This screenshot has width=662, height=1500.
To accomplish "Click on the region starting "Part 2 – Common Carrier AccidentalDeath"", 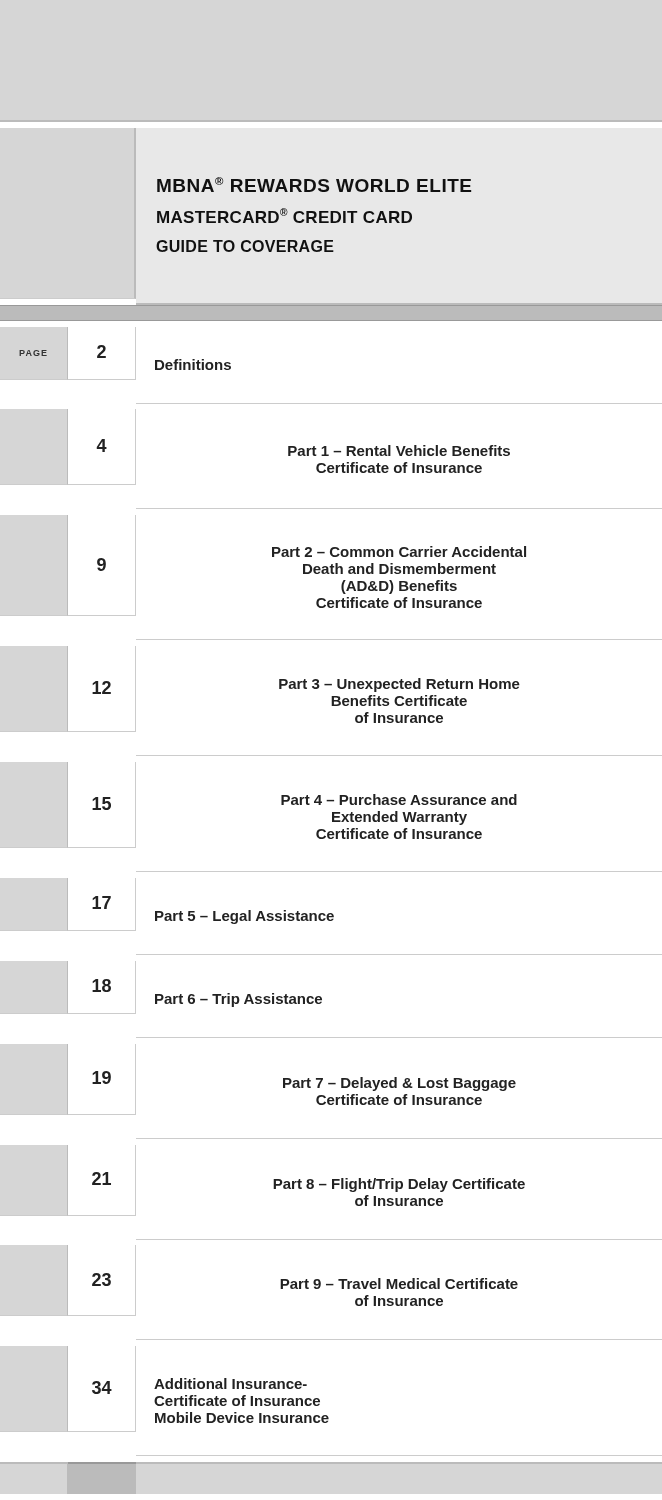I will click(399, 577).
